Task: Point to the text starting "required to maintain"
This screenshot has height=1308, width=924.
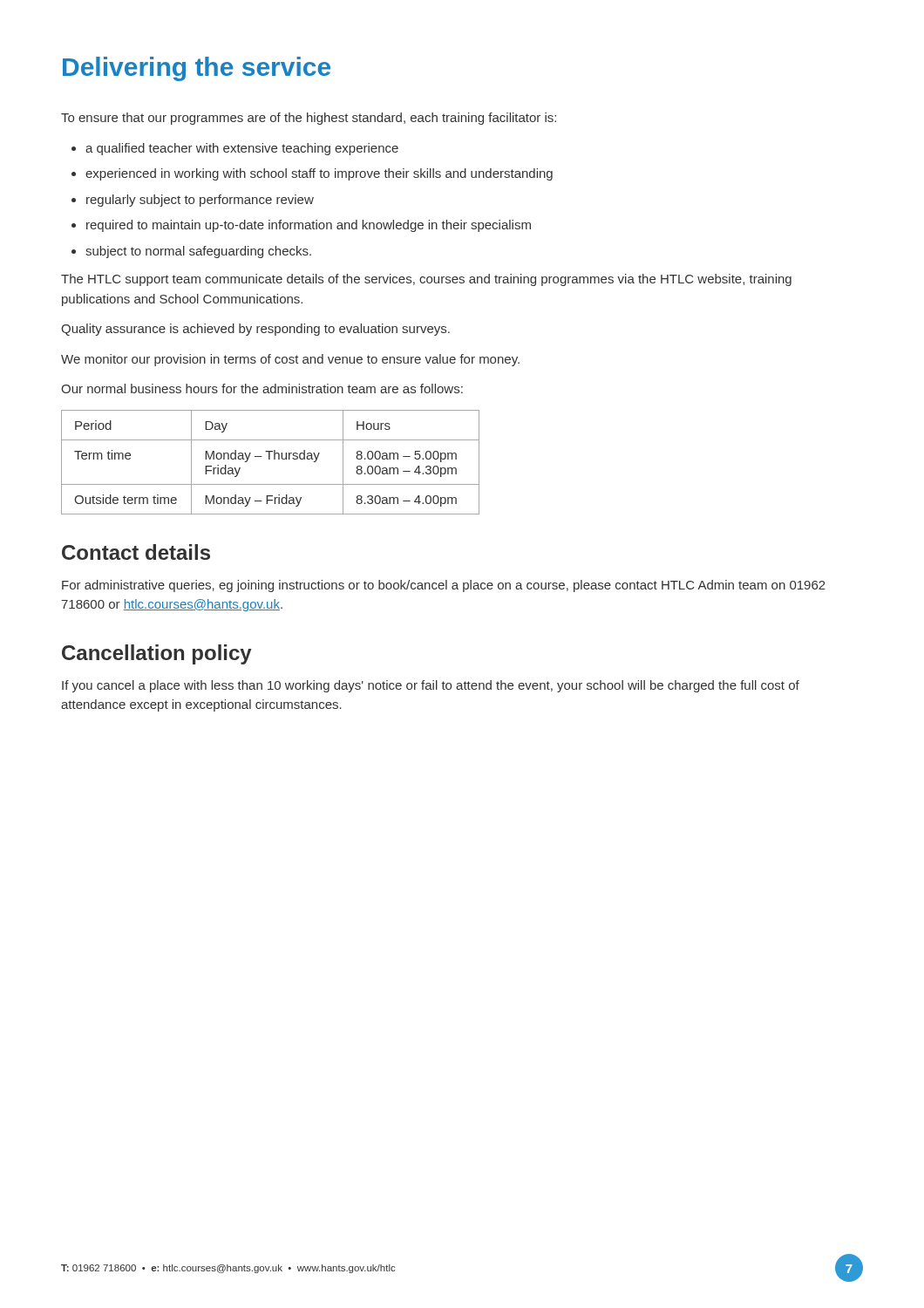Action: pyautogui.click(x=474, y=225)
